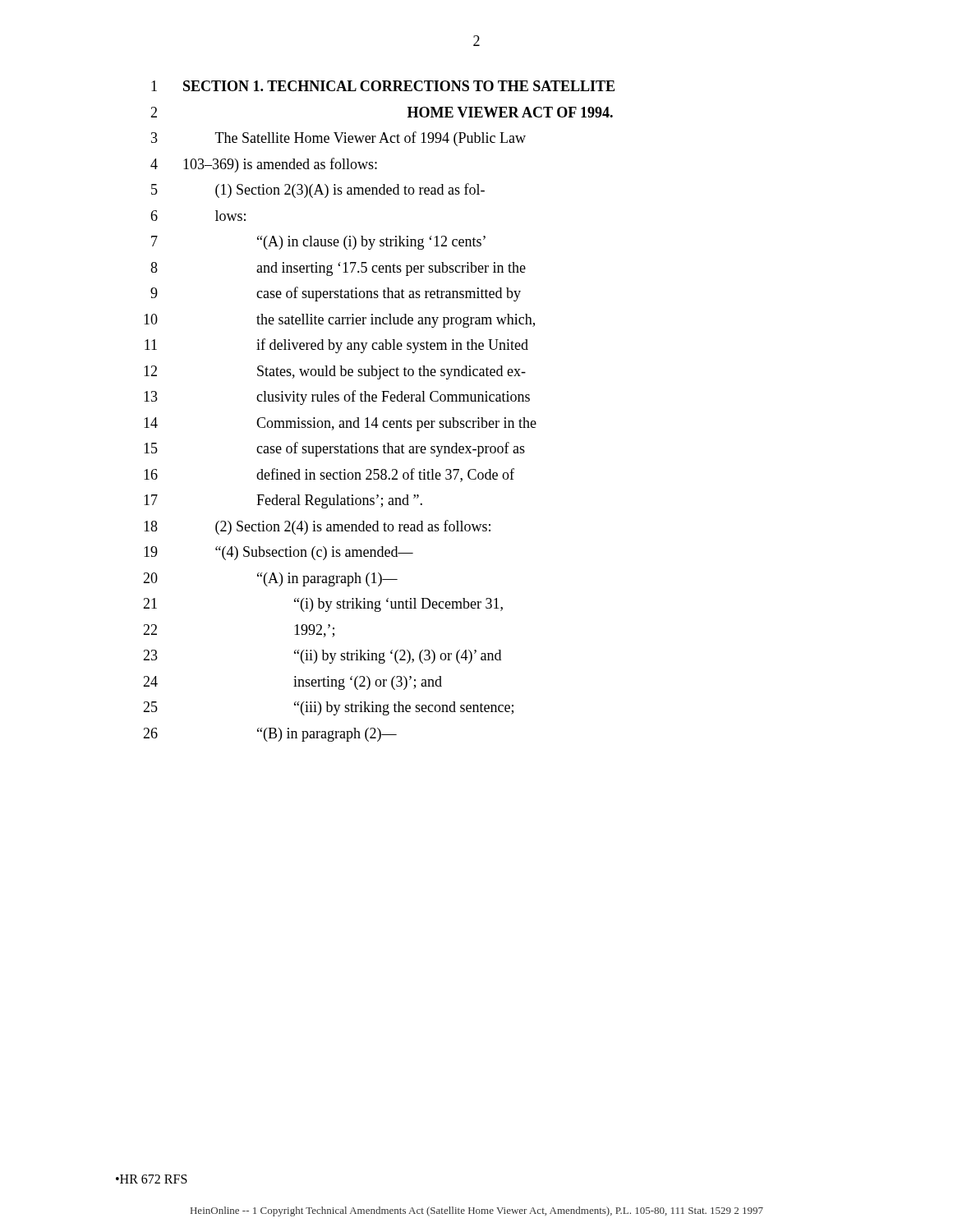The image size is (953, 1232).
Task: Locate the text starting "18 (2) Section 2(4) is"
Action: (476, 527)
